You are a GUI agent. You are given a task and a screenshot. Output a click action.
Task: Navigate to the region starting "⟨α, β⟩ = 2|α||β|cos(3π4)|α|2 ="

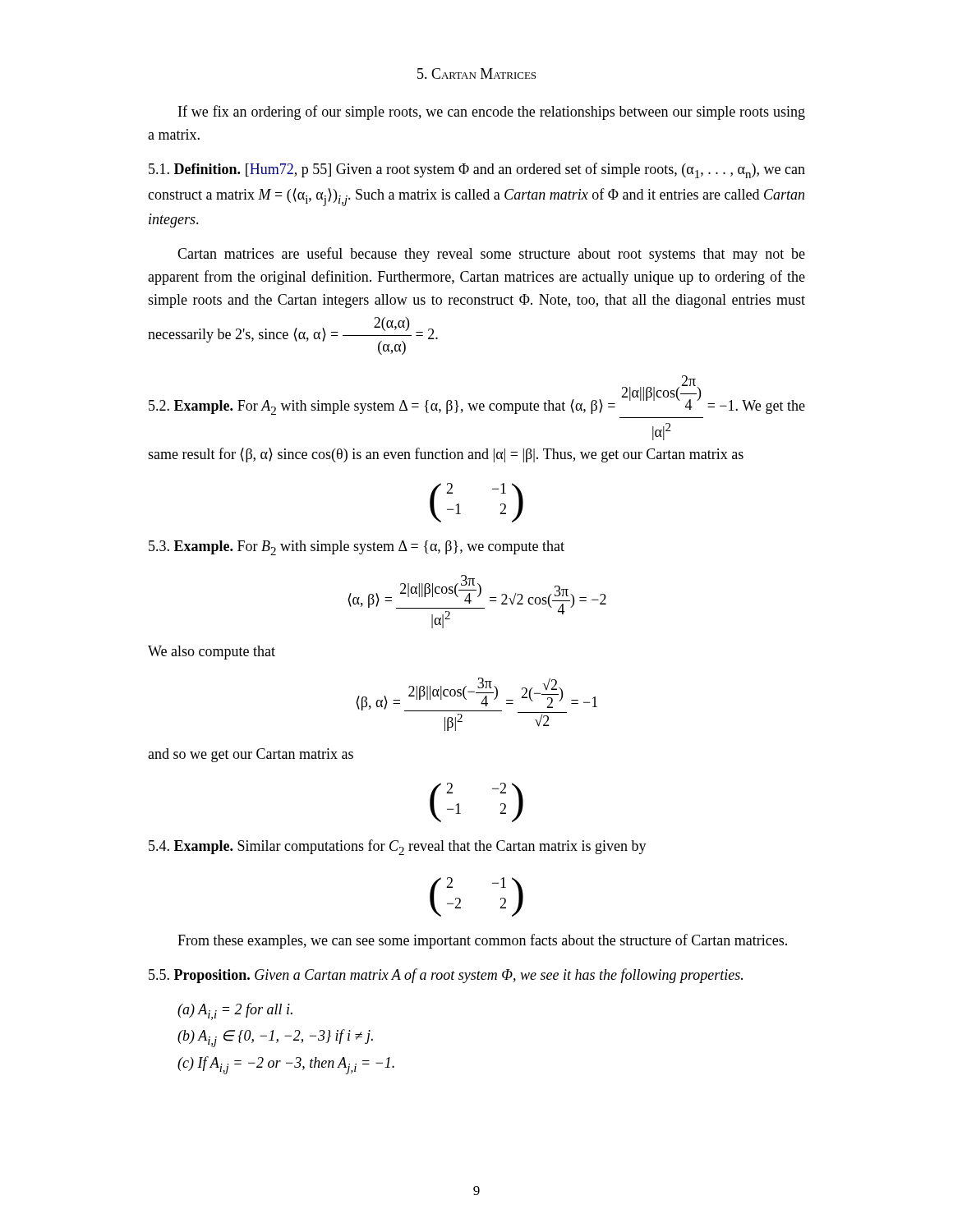pyautogui.click(x=476, y=601)
